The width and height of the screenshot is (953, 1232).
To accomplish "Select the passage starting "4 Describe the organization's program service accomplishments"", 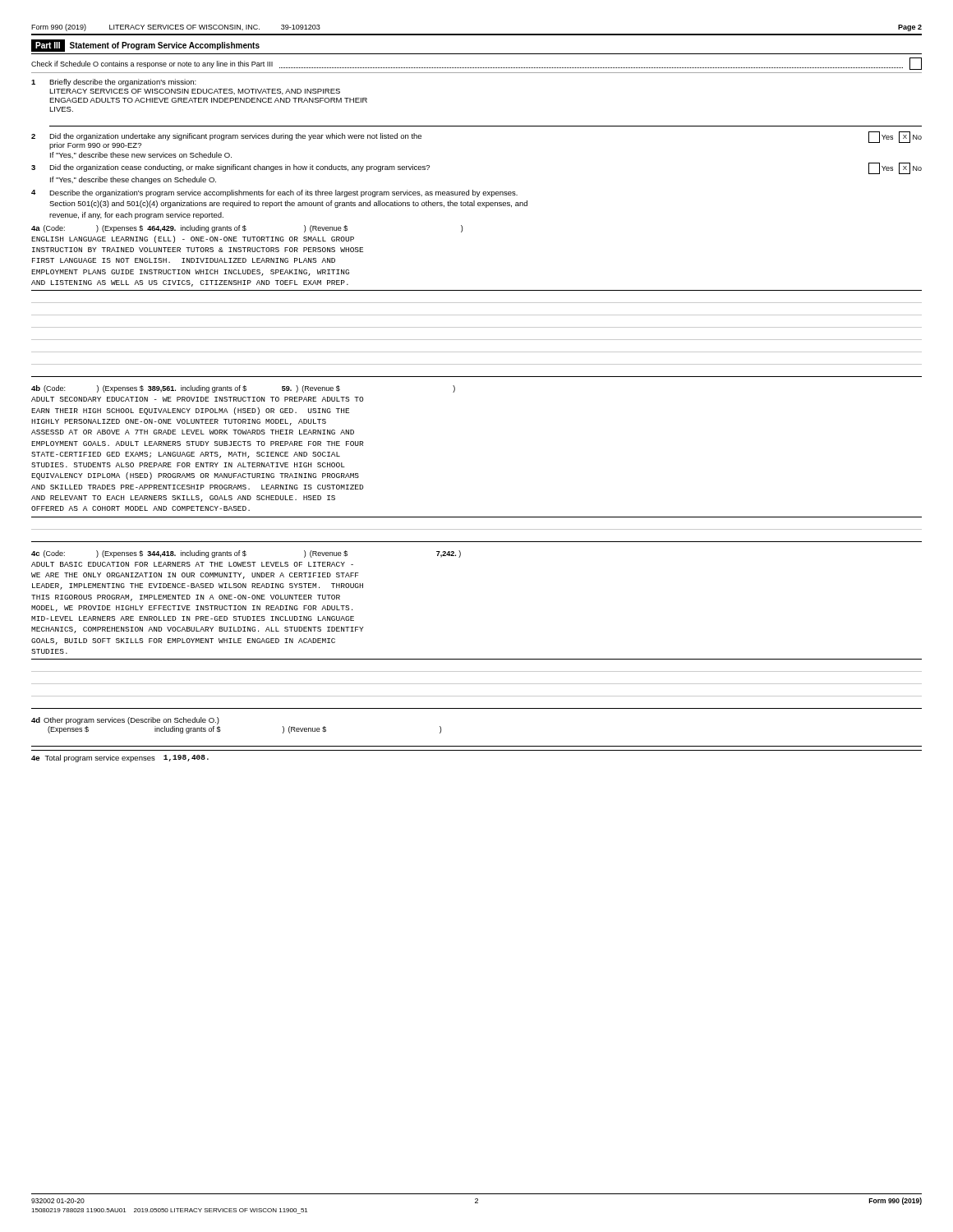I will tap(476, 204).
